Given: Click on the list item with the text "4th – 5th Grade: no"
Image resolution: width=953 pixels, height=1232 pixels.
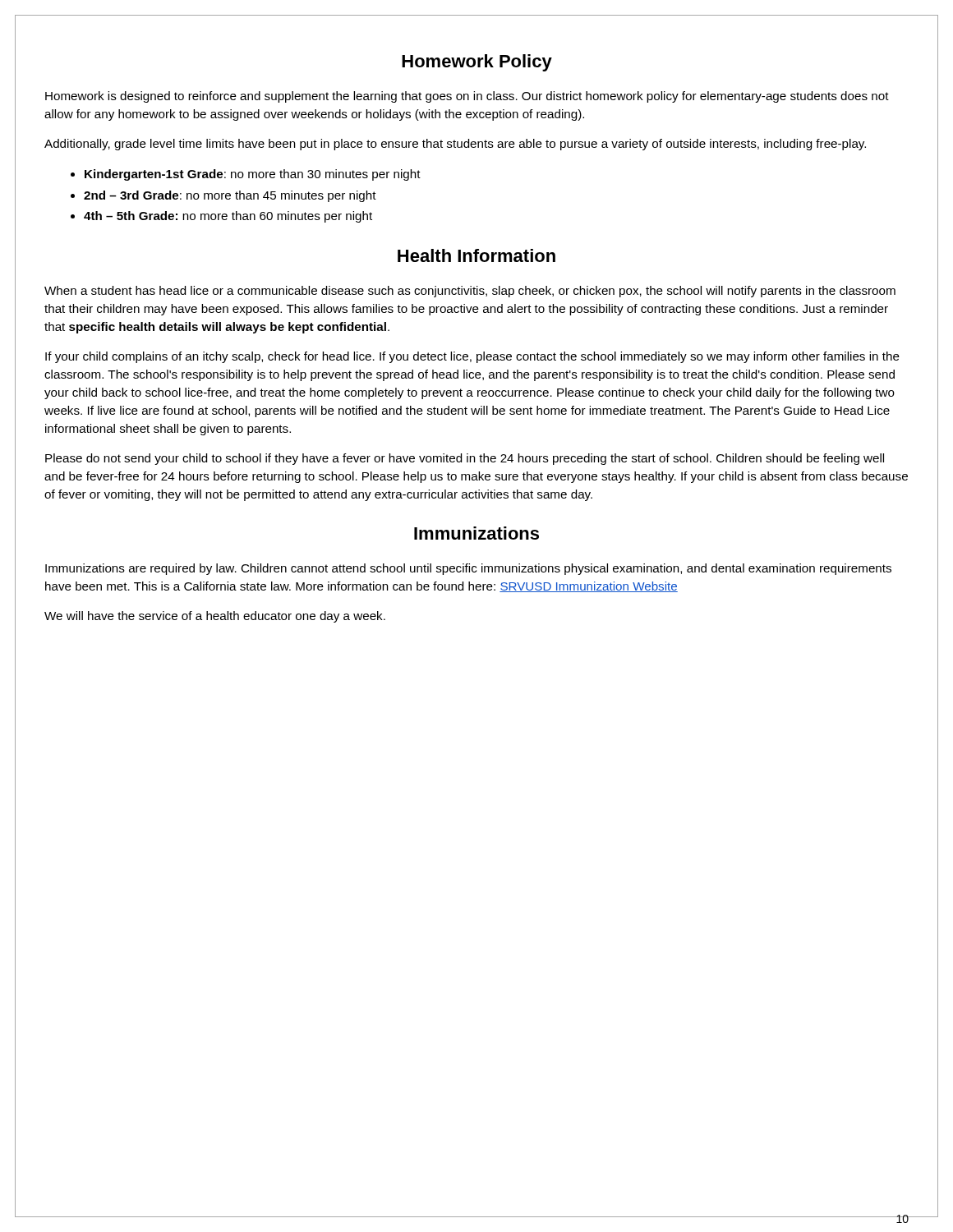Looking at the screenshot, I should (228, 216).
